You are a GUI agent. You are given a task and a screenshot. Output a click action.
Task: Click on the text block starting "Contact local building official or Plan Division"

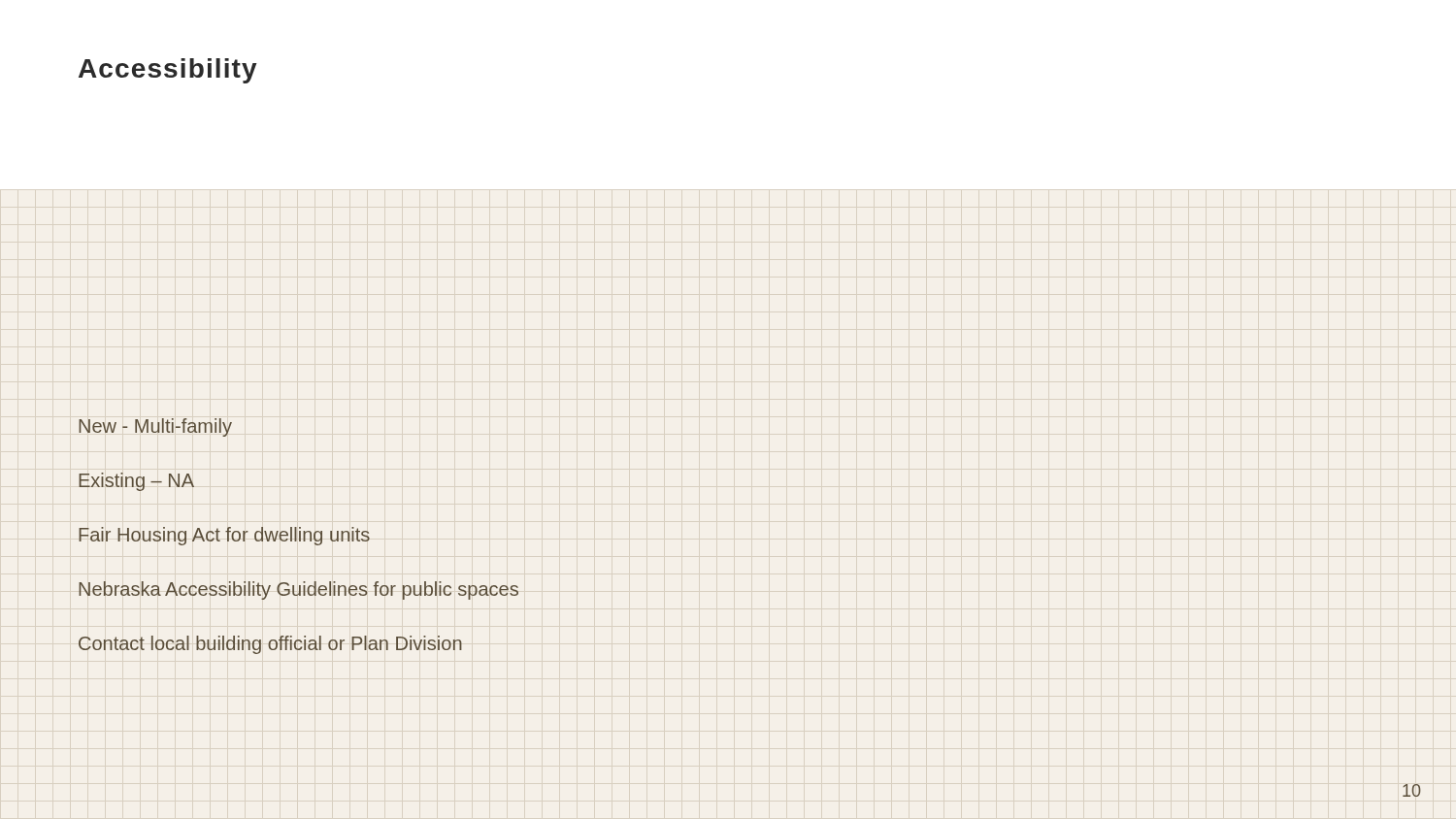coord(270,643)
